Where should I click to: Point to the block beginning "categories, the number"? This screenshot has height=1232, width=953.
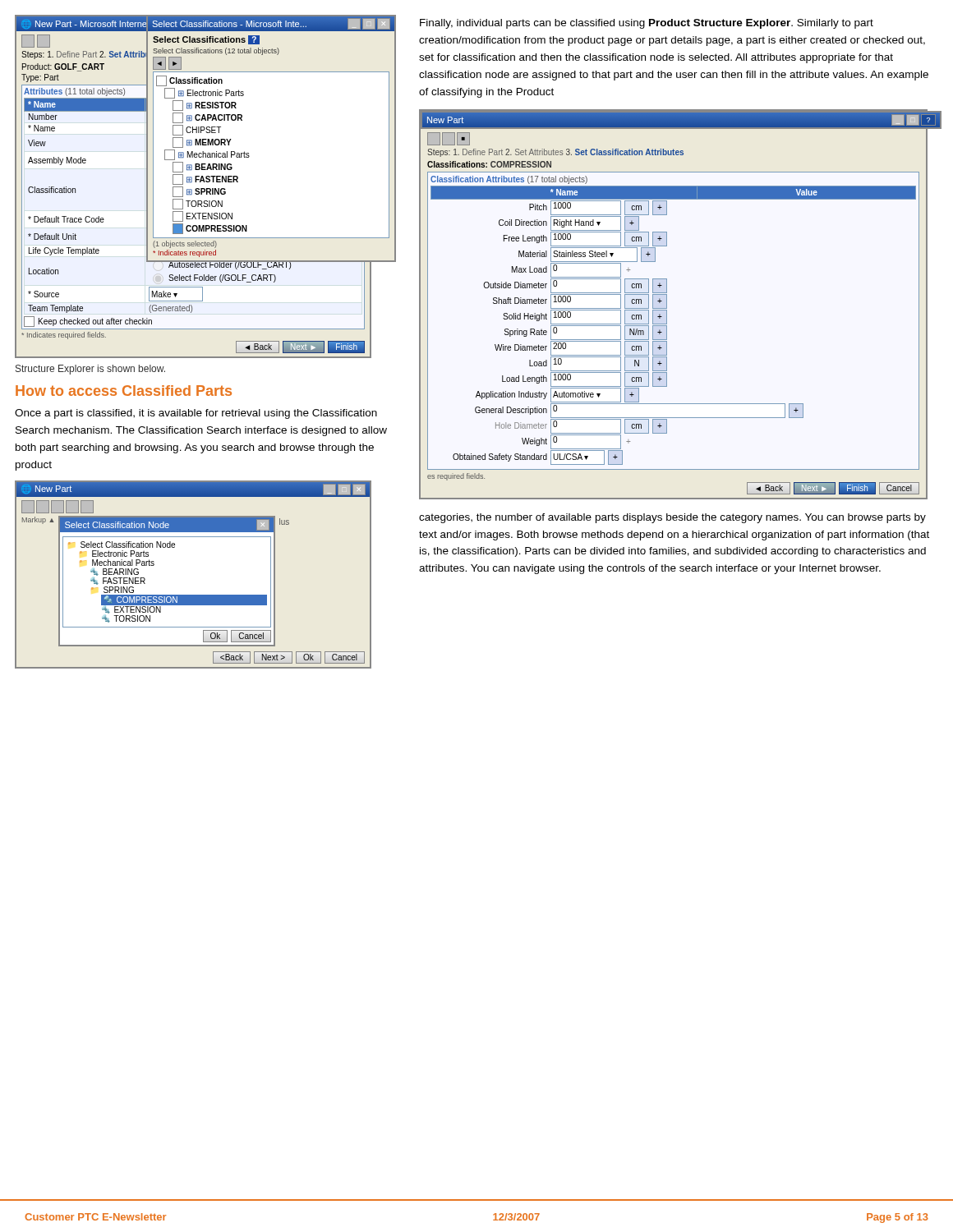pyautogui.click(x=674, y=542)
